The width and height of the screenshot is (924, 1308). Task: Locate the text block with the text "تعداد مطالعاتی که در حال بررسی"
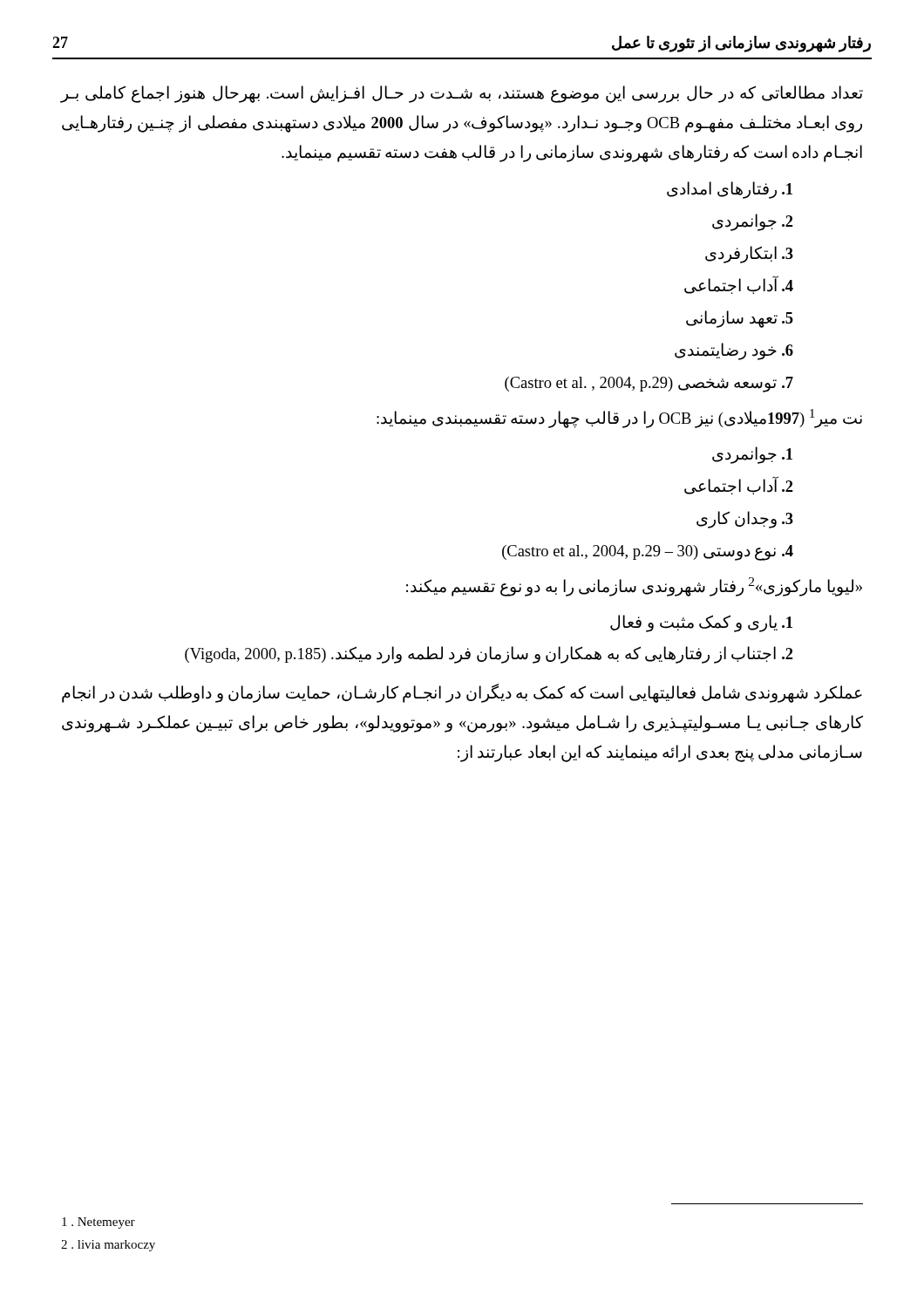[462, 123]
